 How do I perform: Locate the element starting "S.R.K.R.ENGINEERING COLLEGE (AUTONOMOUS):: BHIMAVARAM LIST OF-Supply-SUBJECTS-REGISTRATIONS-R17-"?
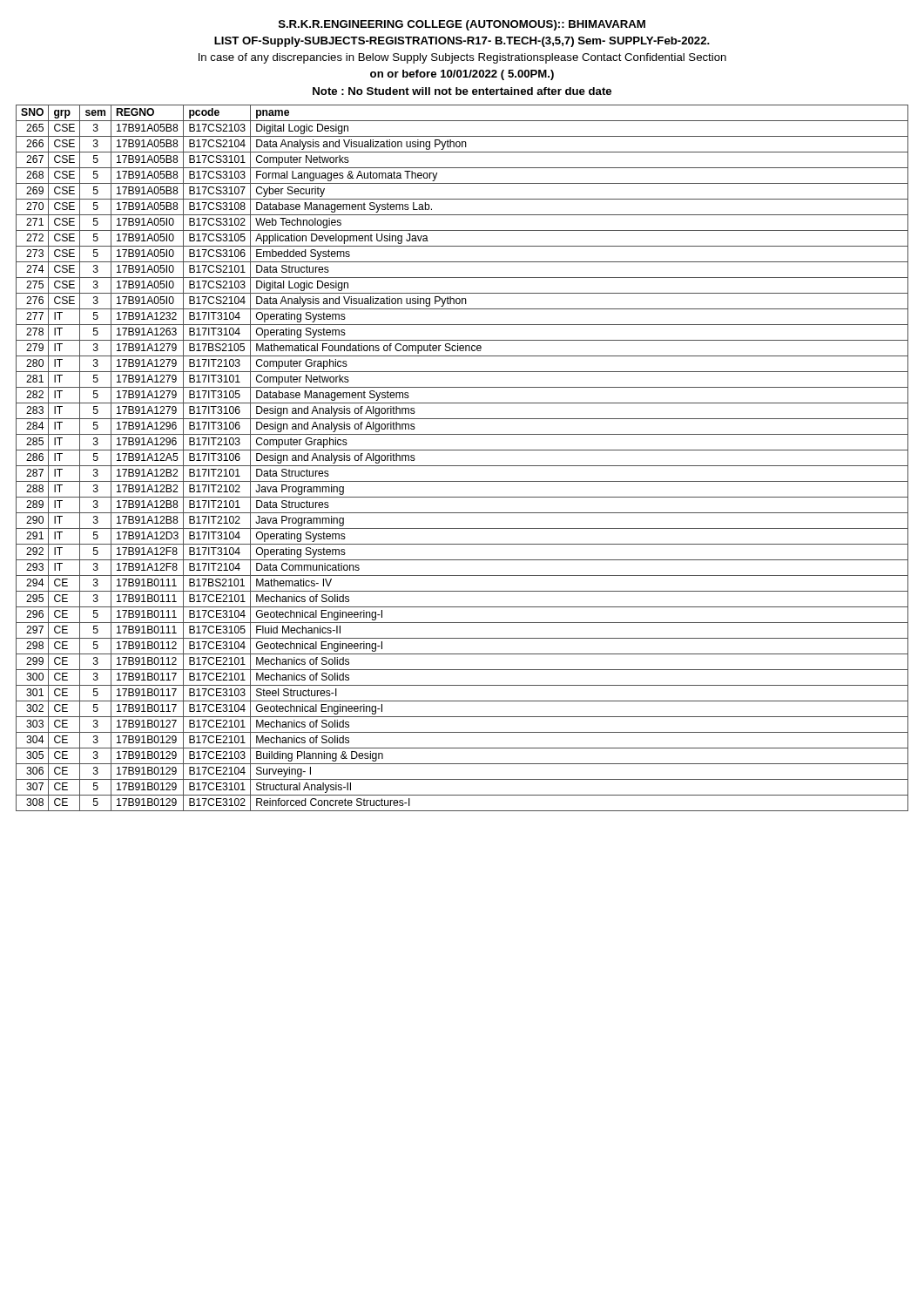462,57
